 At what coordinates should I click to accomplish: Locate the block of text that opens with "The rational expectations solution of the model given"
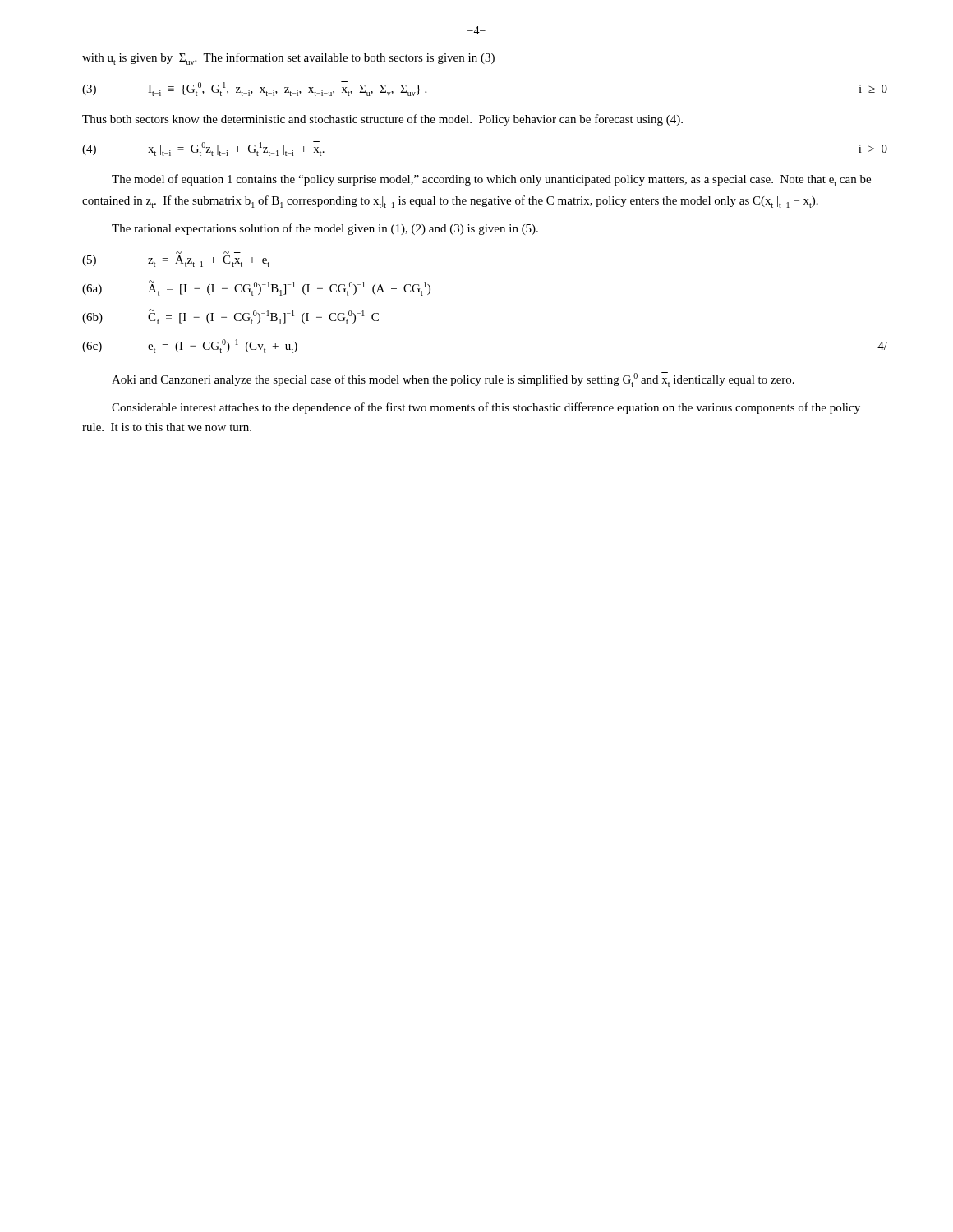[x=325, y=228]
